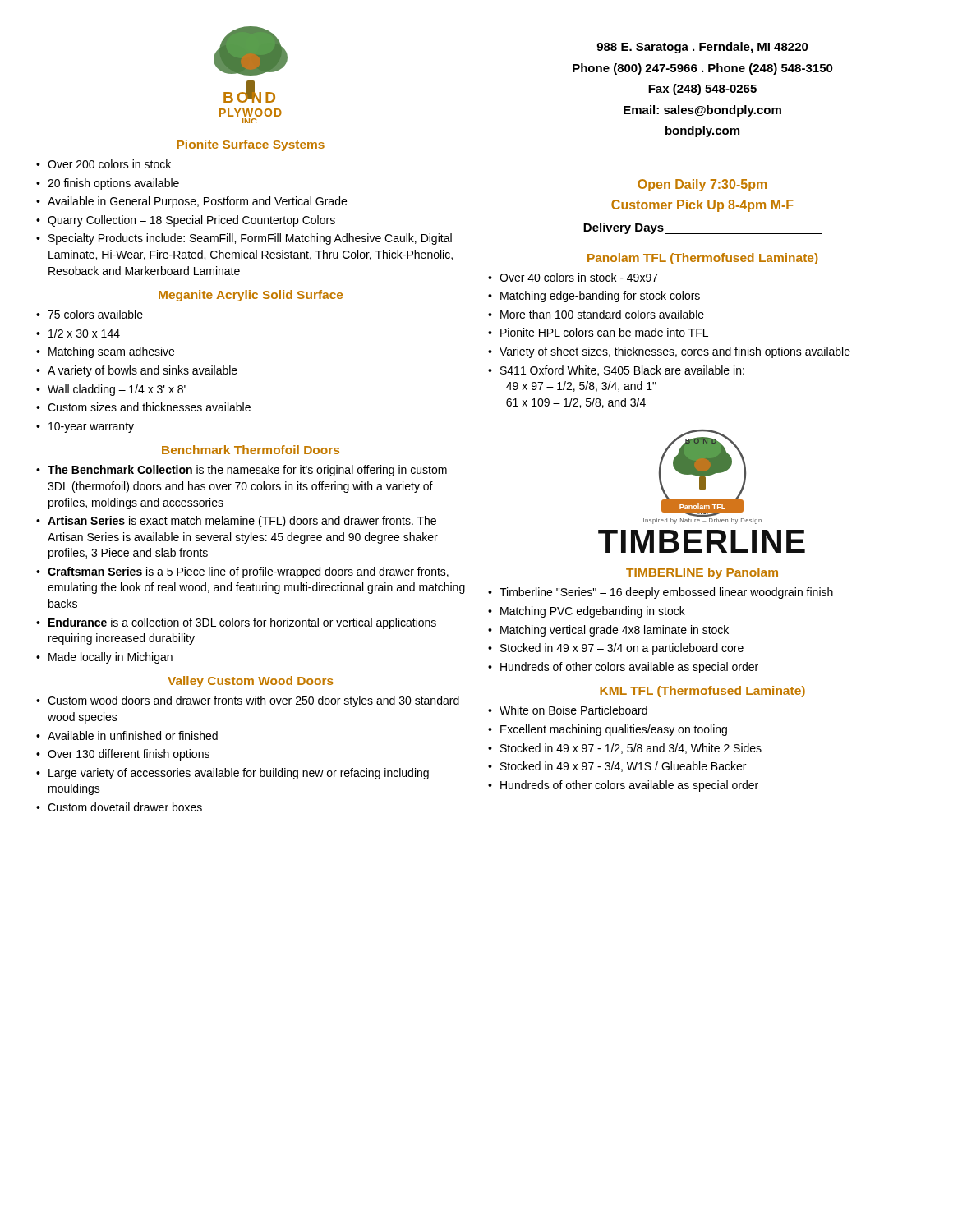Click the passage that begins "Pionite HPL colors can"
The image size is (953, 1232).
pyautogui.click(x=604, y=333)
